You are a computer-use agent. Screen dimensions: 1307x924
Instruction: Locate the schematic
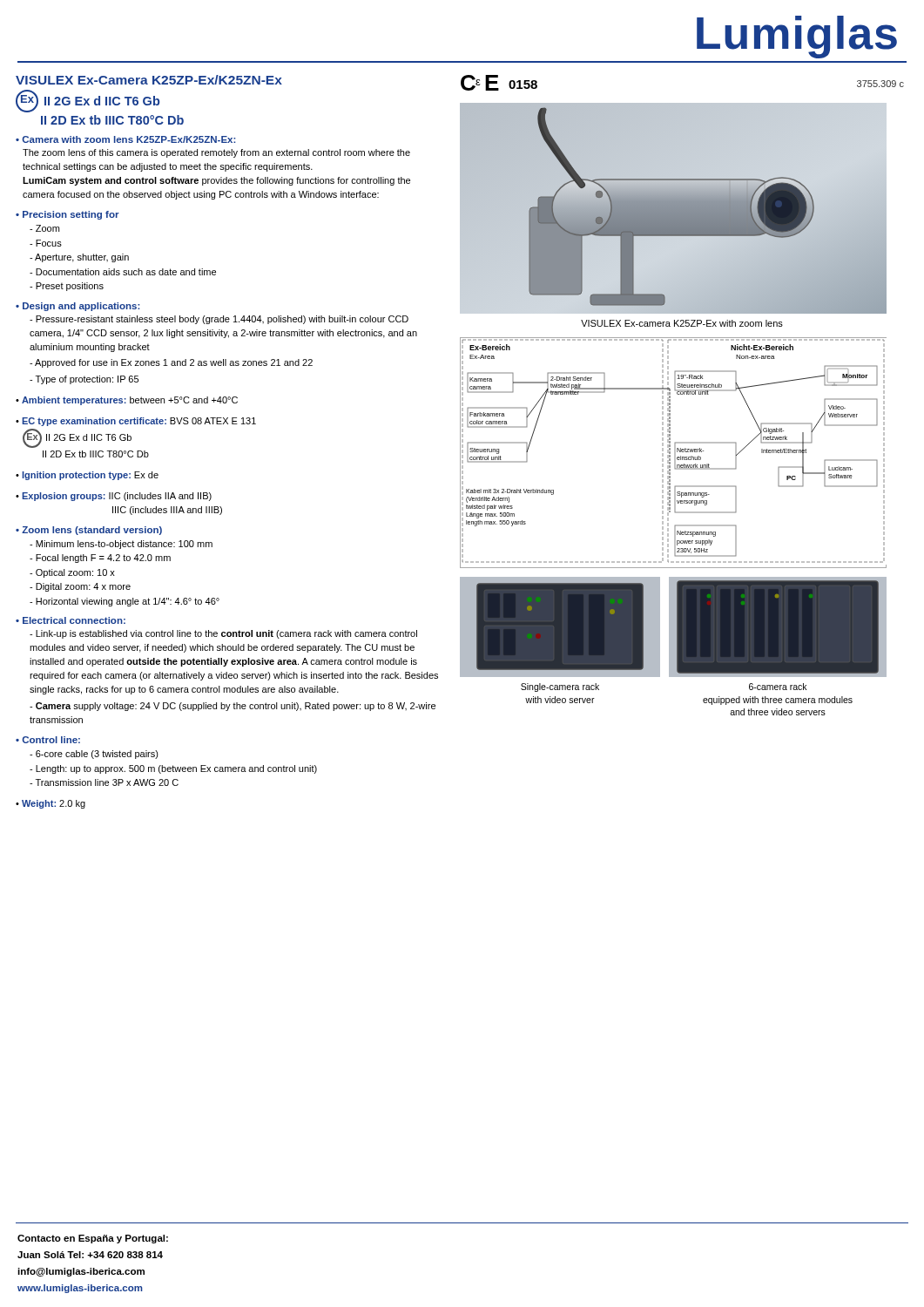click(x=673, y=453)
